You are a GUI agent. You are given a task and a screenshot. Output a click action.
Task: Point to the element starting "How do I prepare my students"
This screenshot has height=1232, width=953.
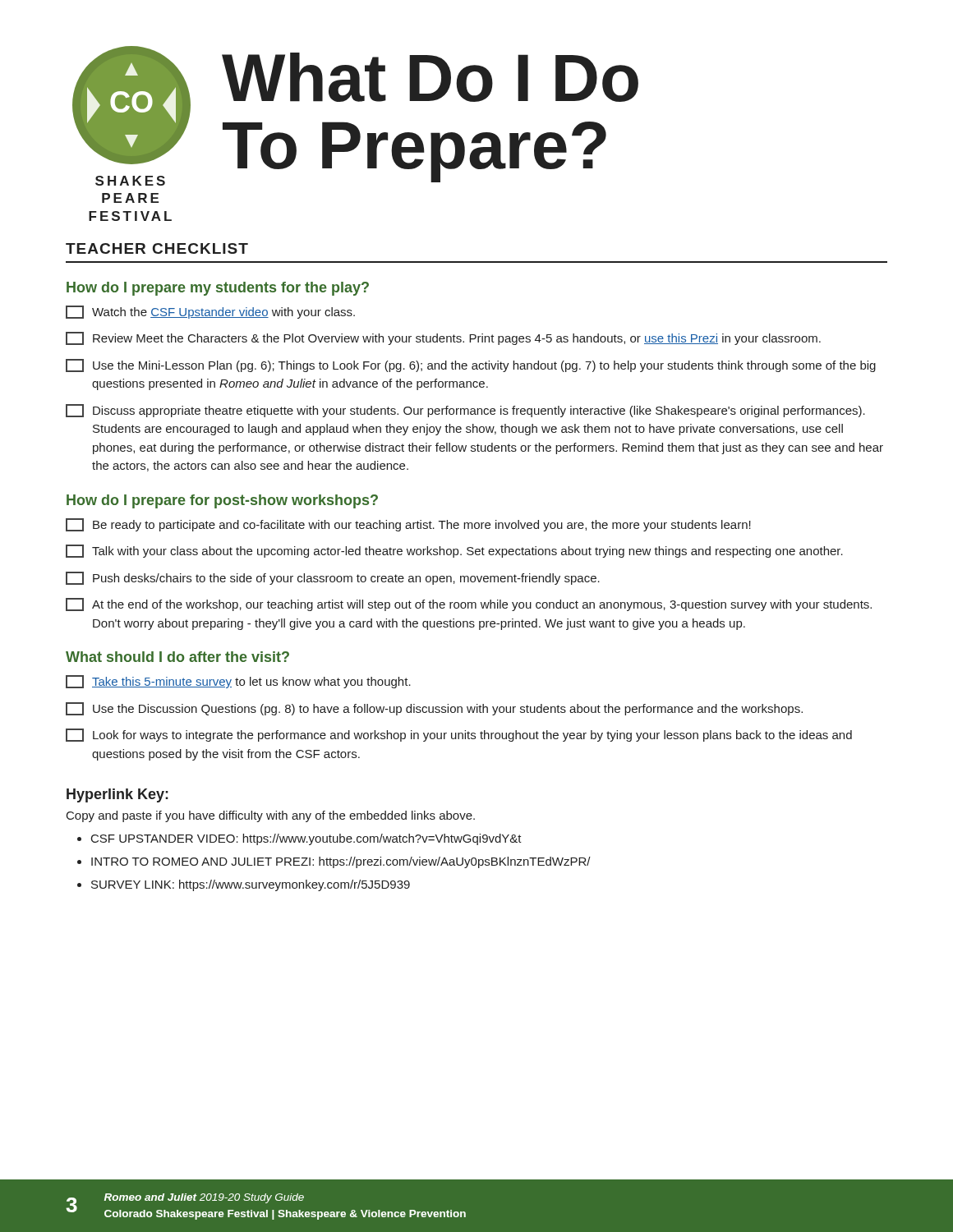click(218, 287)
